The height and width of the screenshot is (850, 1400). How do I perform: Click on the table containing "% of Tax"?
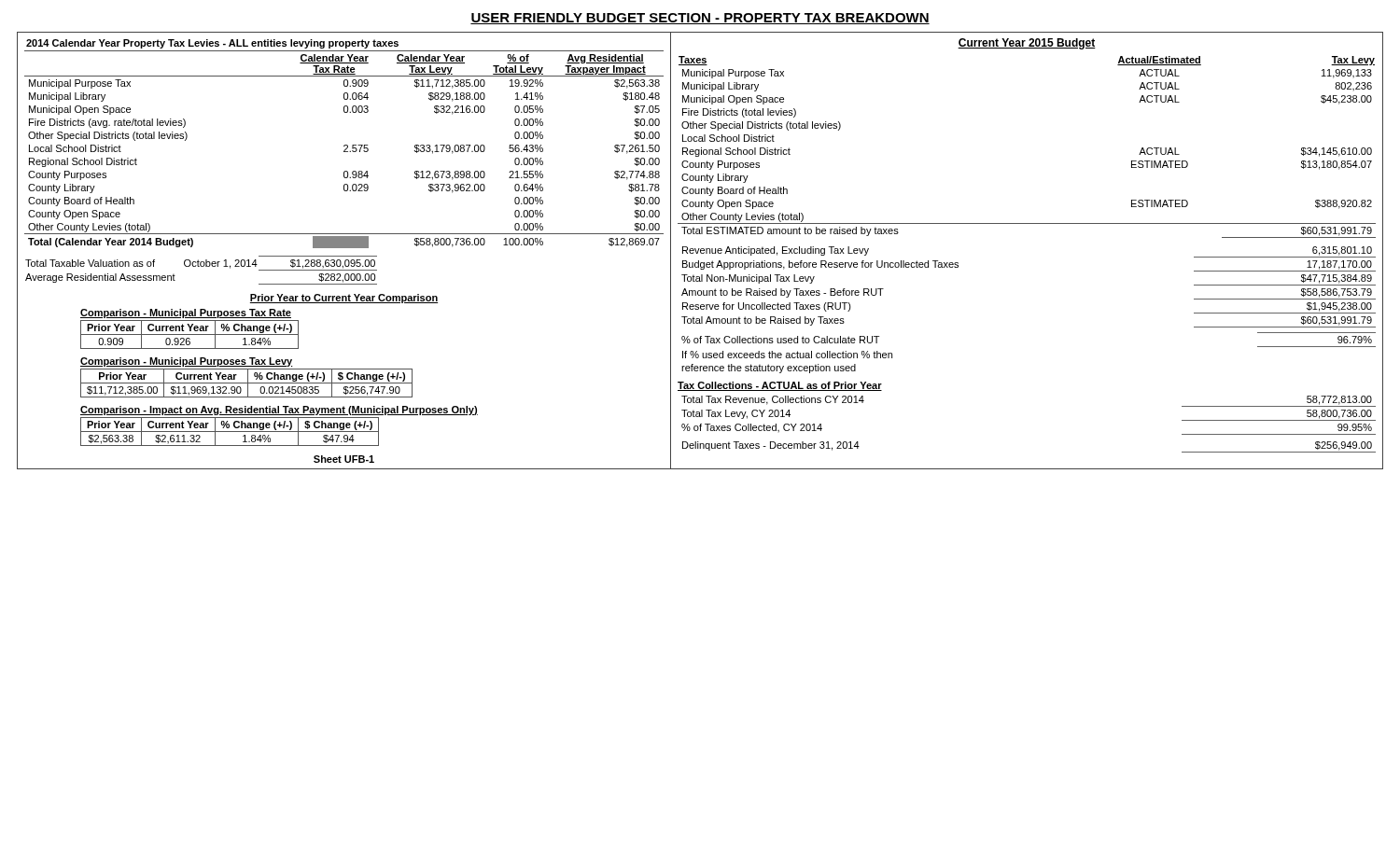pyautogui.click(x=1027, y=353)
